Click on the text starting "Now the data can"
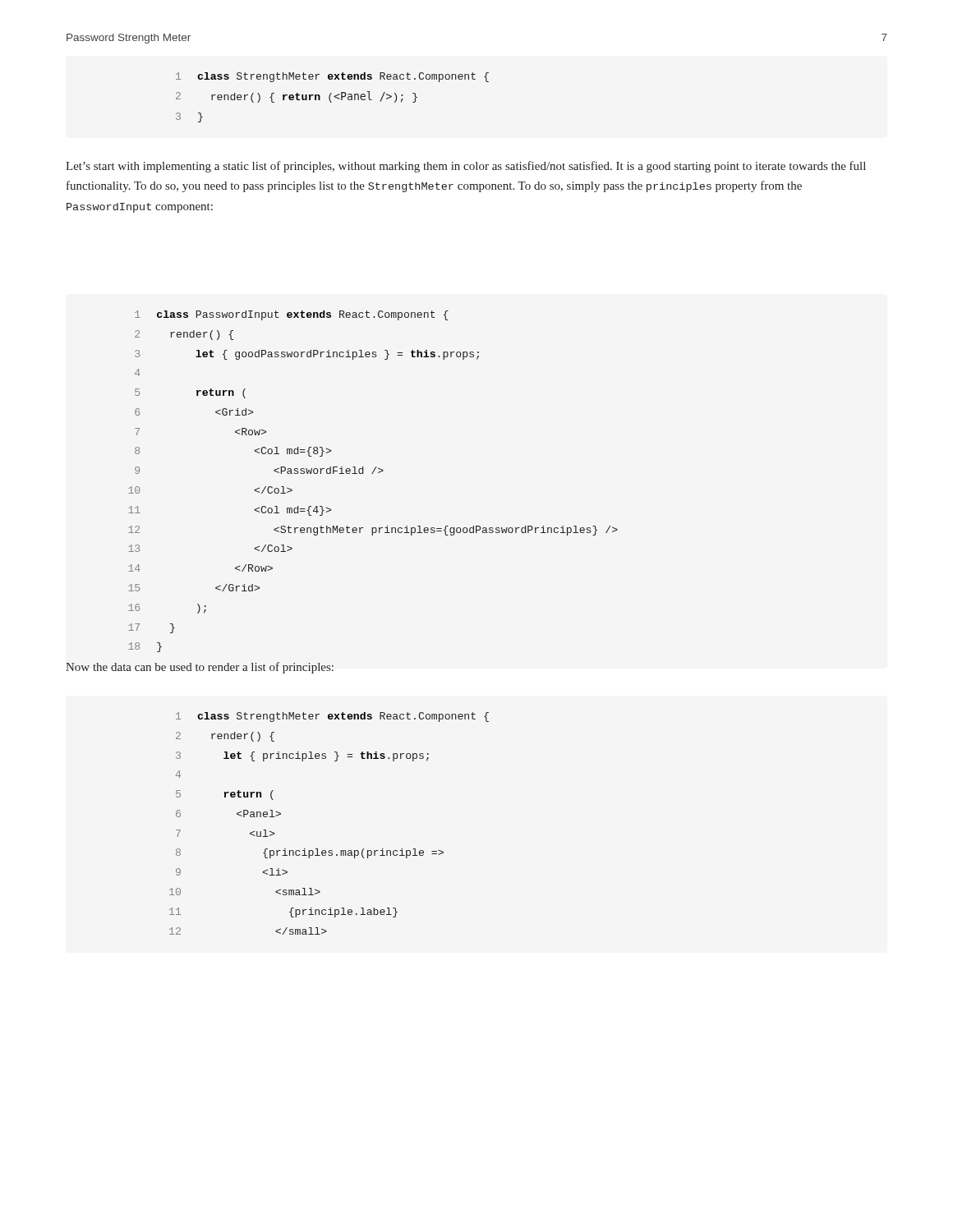 coord(200,668)
